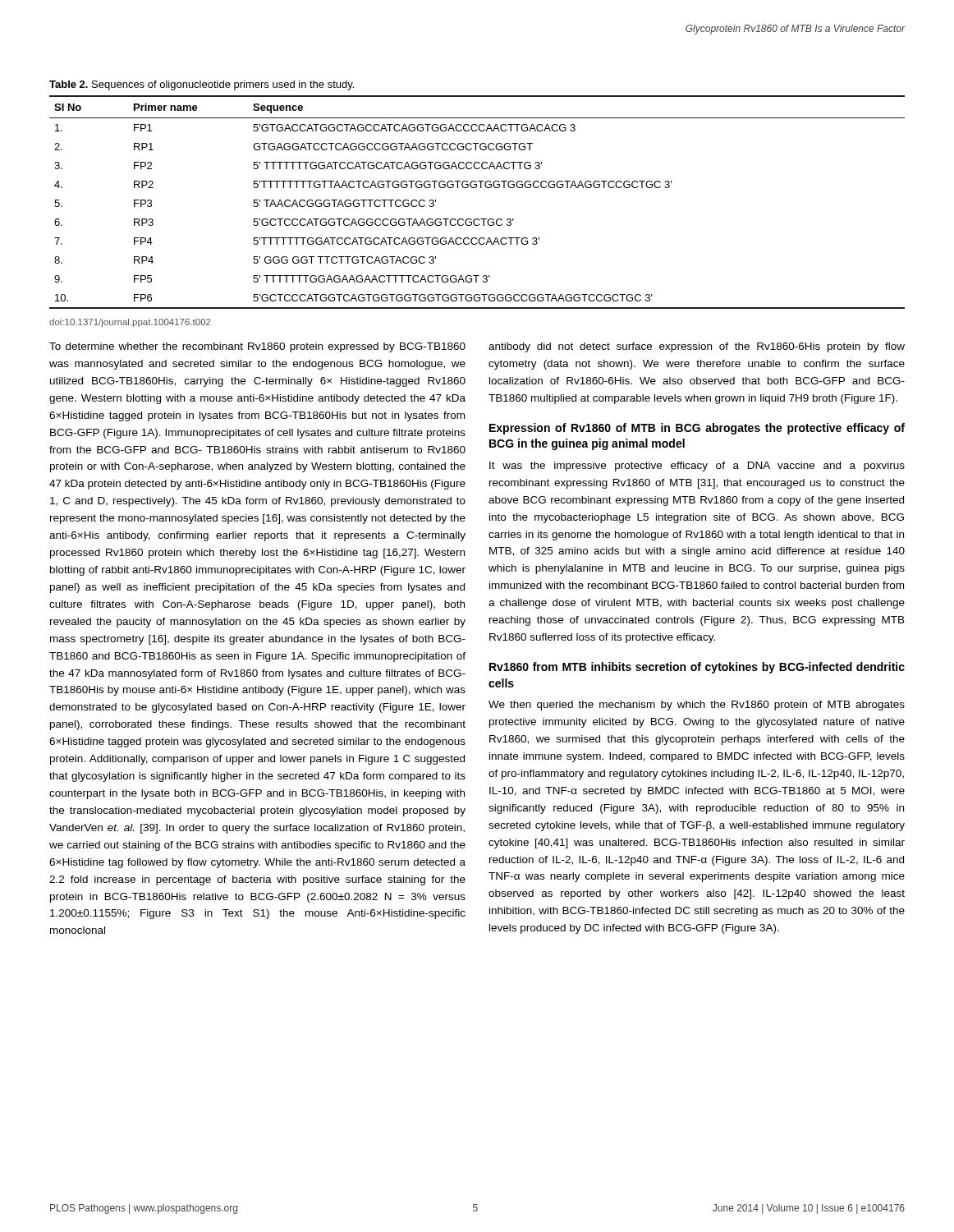Find the section header that reads "Expression of Rv1860"
954x1232 pixels.
(x=697, y=436)
